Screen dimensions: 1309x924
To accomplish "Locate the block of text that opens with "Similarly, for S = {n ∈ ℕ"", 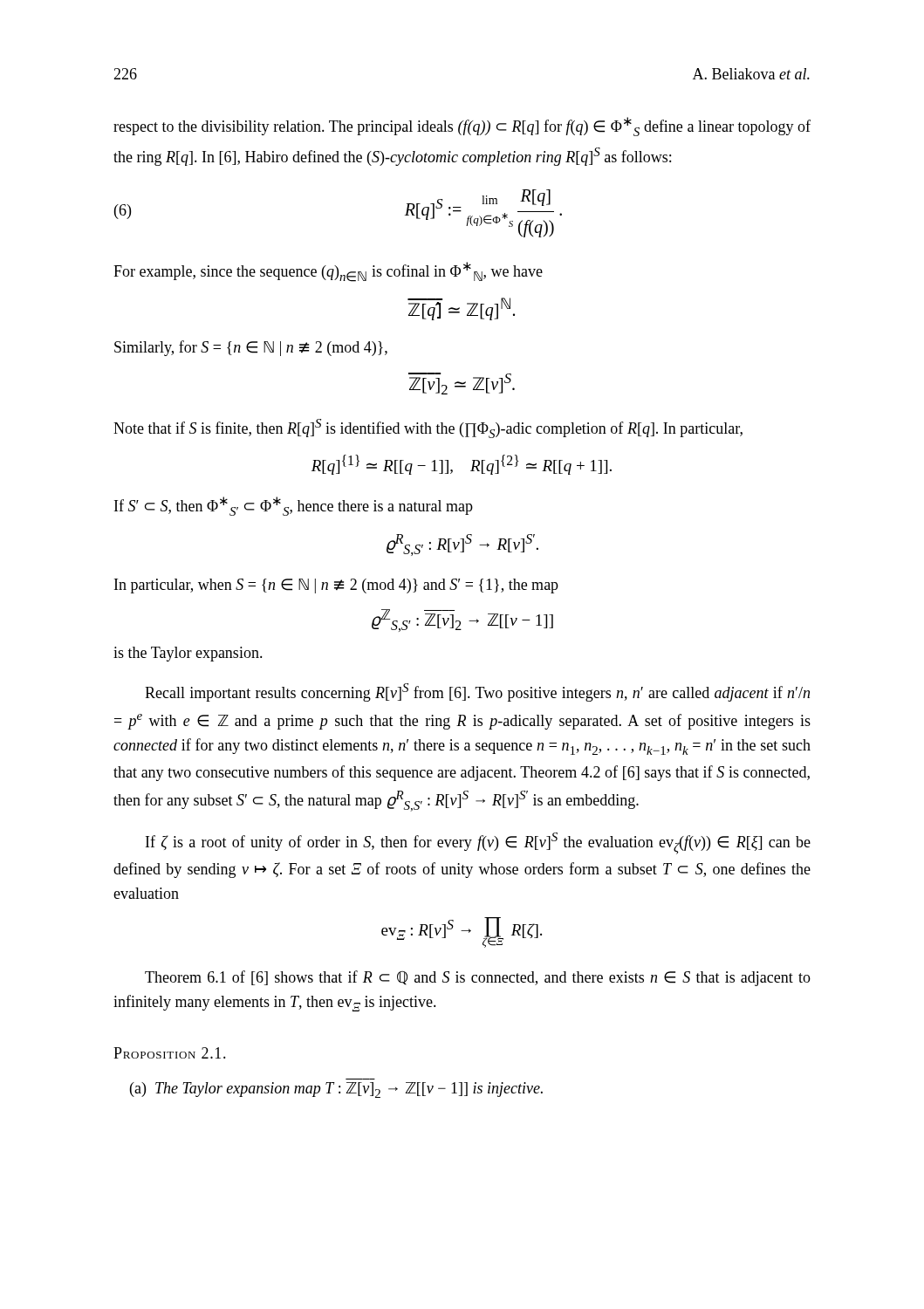I will pos(251,348).
